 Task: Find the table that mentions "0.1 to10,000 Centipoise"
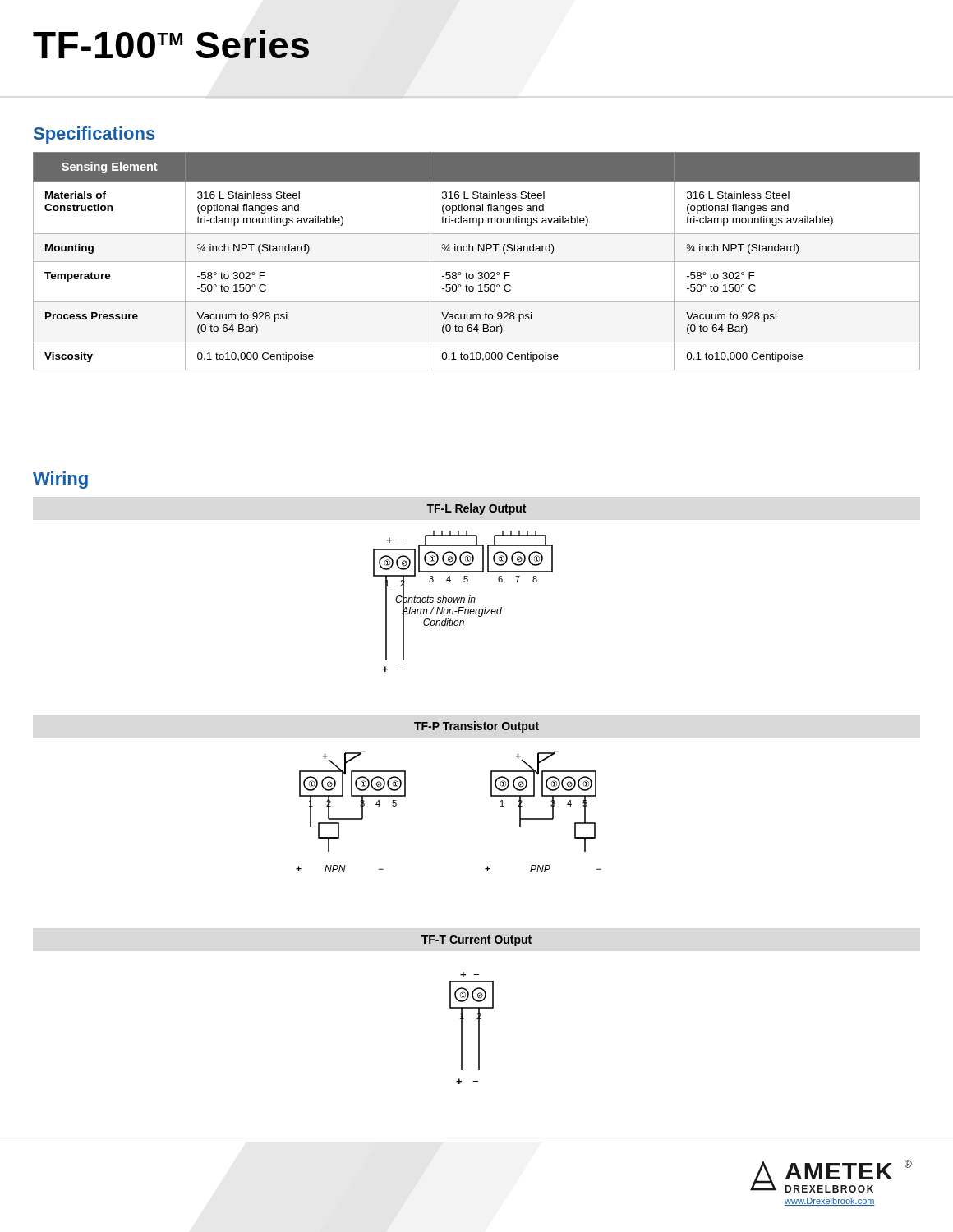tap(476, 261)
